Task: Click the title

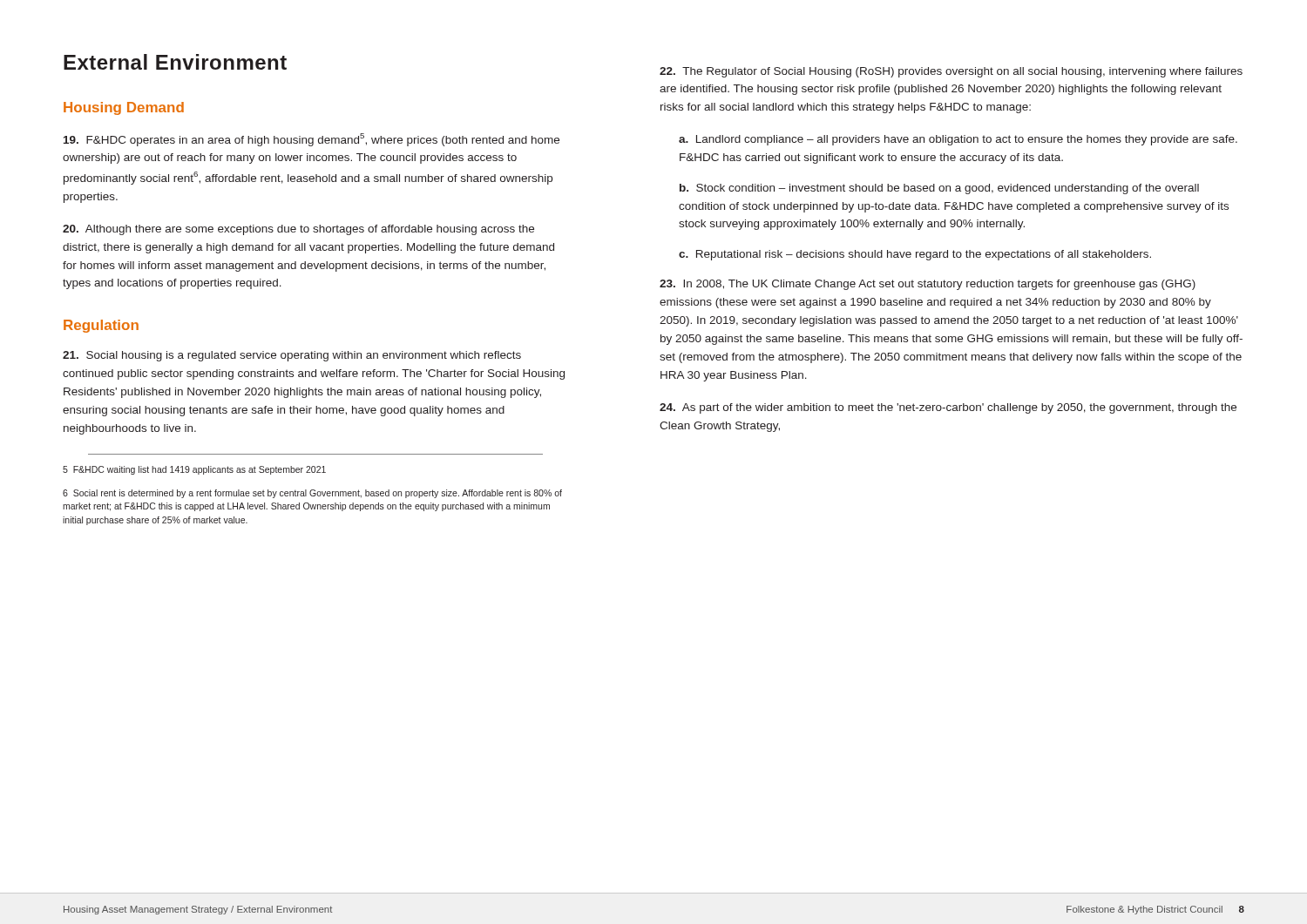Action: (175, 63)
